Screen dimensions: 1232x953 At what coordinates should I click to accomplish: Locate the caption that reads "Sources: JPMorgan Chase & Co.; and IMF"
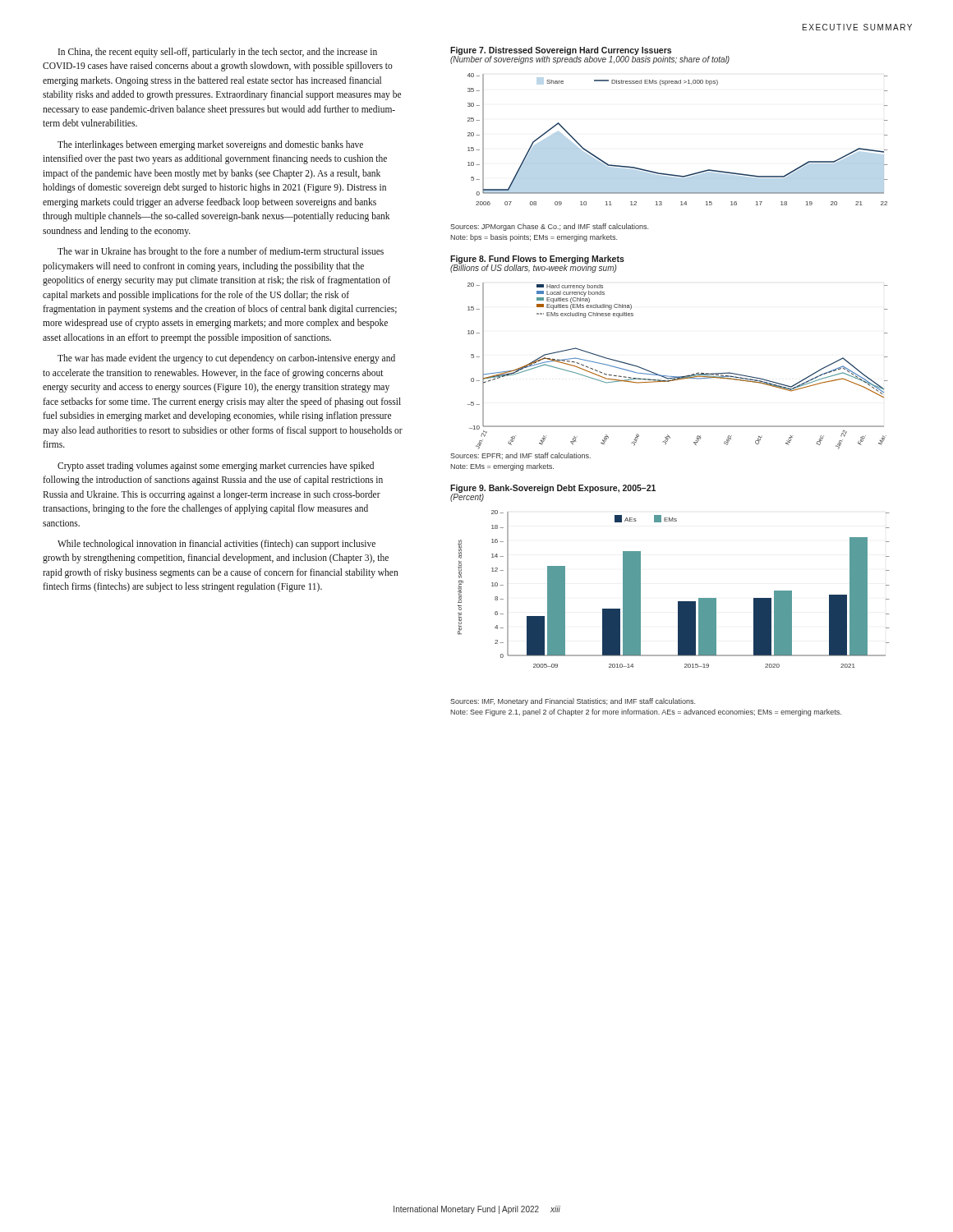tap(550, 232)
